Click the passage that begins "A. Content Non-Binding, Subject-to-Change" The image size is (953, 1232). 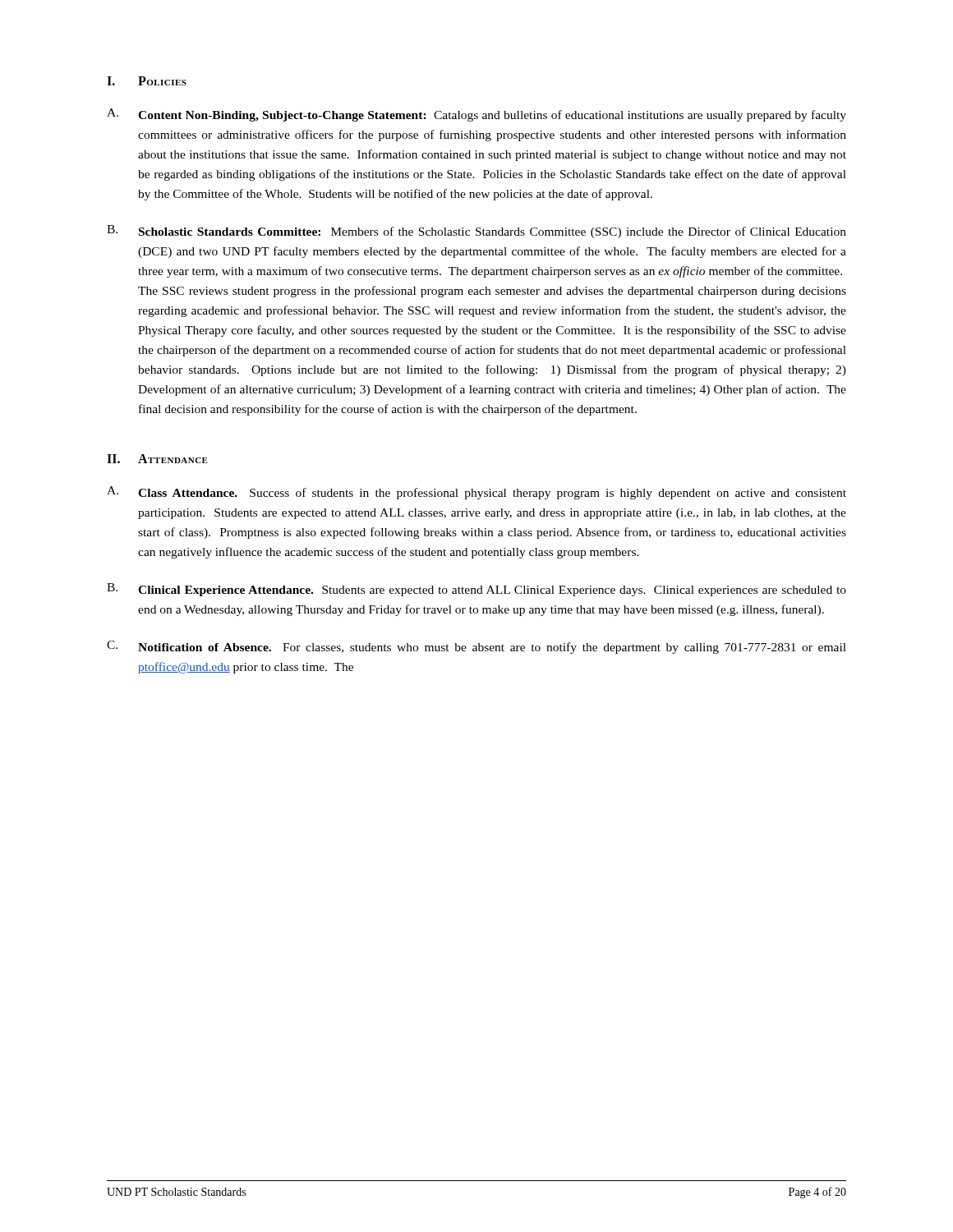pyautogui.click(x=476, y=154)
